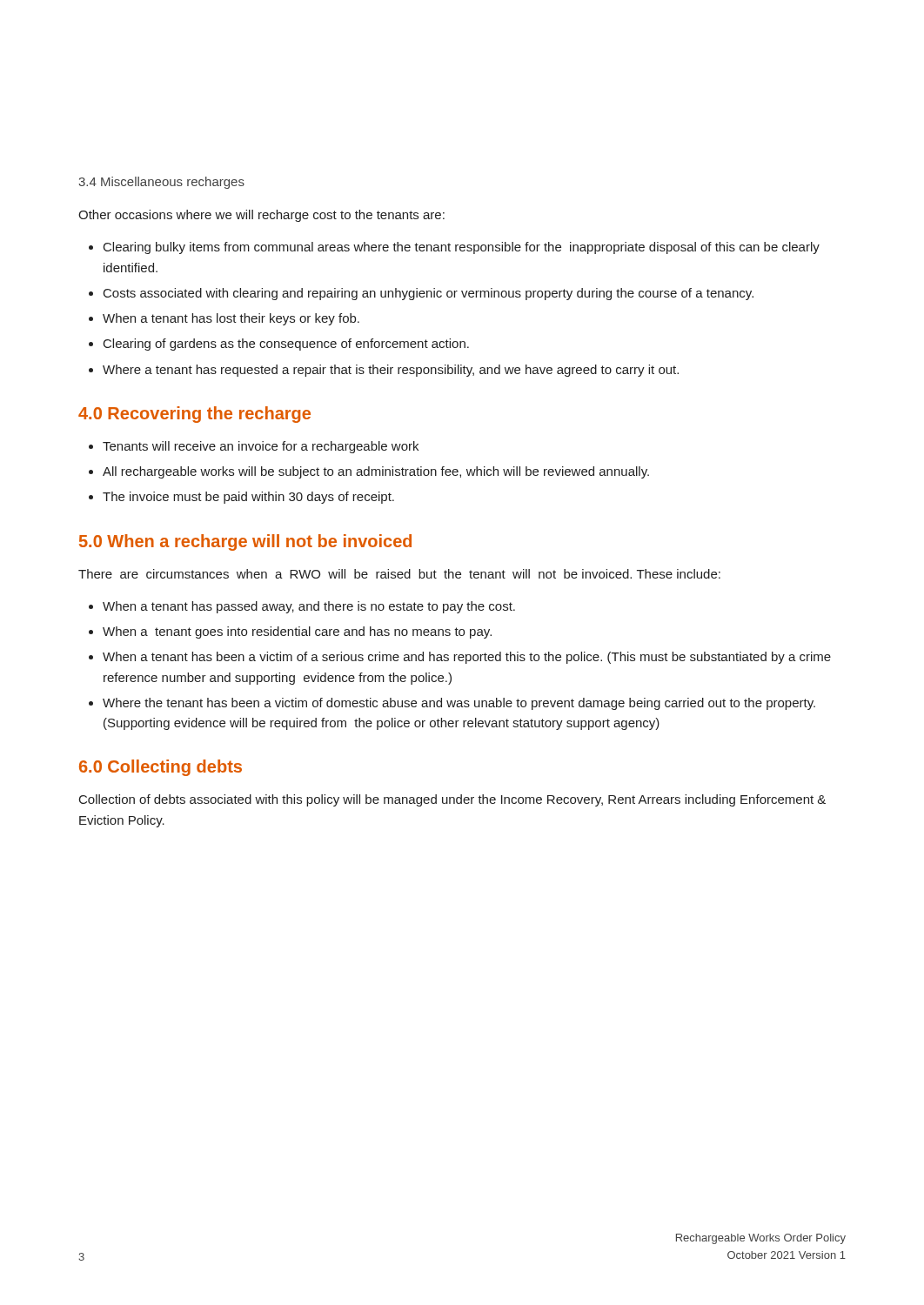Find the section header that says "4.0 Recovering the"

[x=195, y=413]
